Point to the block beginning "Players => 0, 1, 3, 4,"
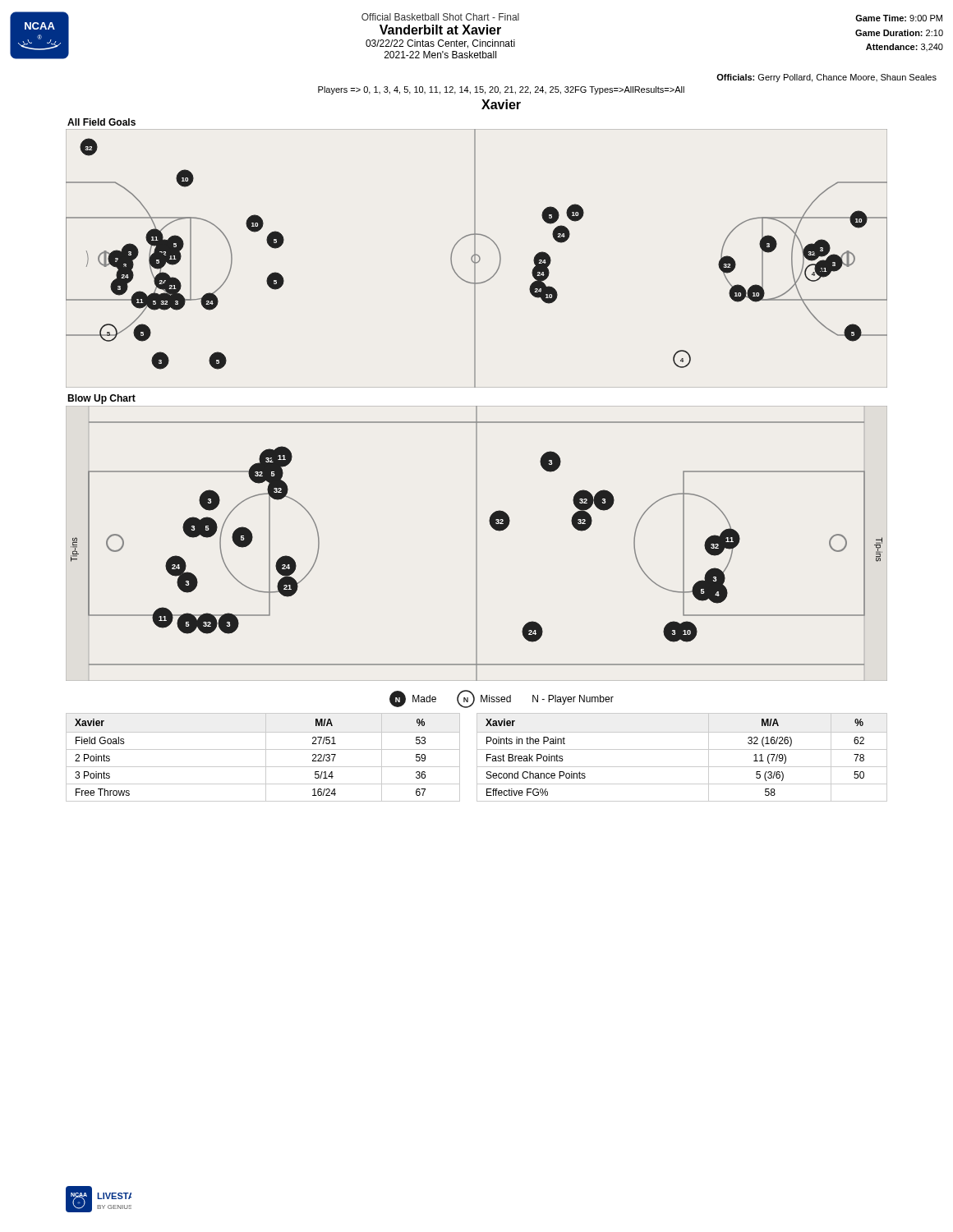Viewport: 953px width, 1232px height. pyautogui.click(x=501, y=90)
